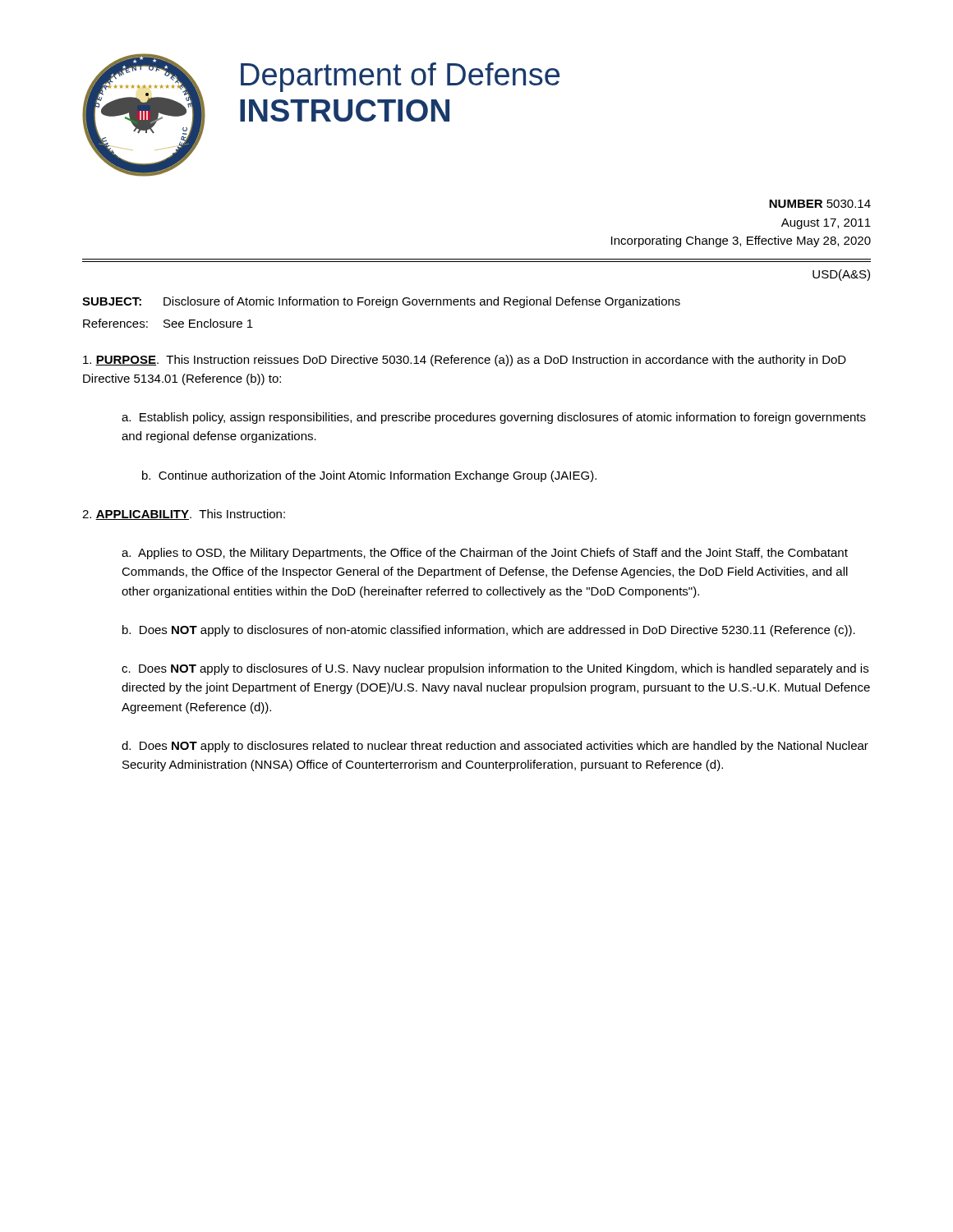Navigate to the region starting "a. Establish policy, assign responsibilities,"
The height and width of the screenshot is (1232, 953).
point(494,426)
